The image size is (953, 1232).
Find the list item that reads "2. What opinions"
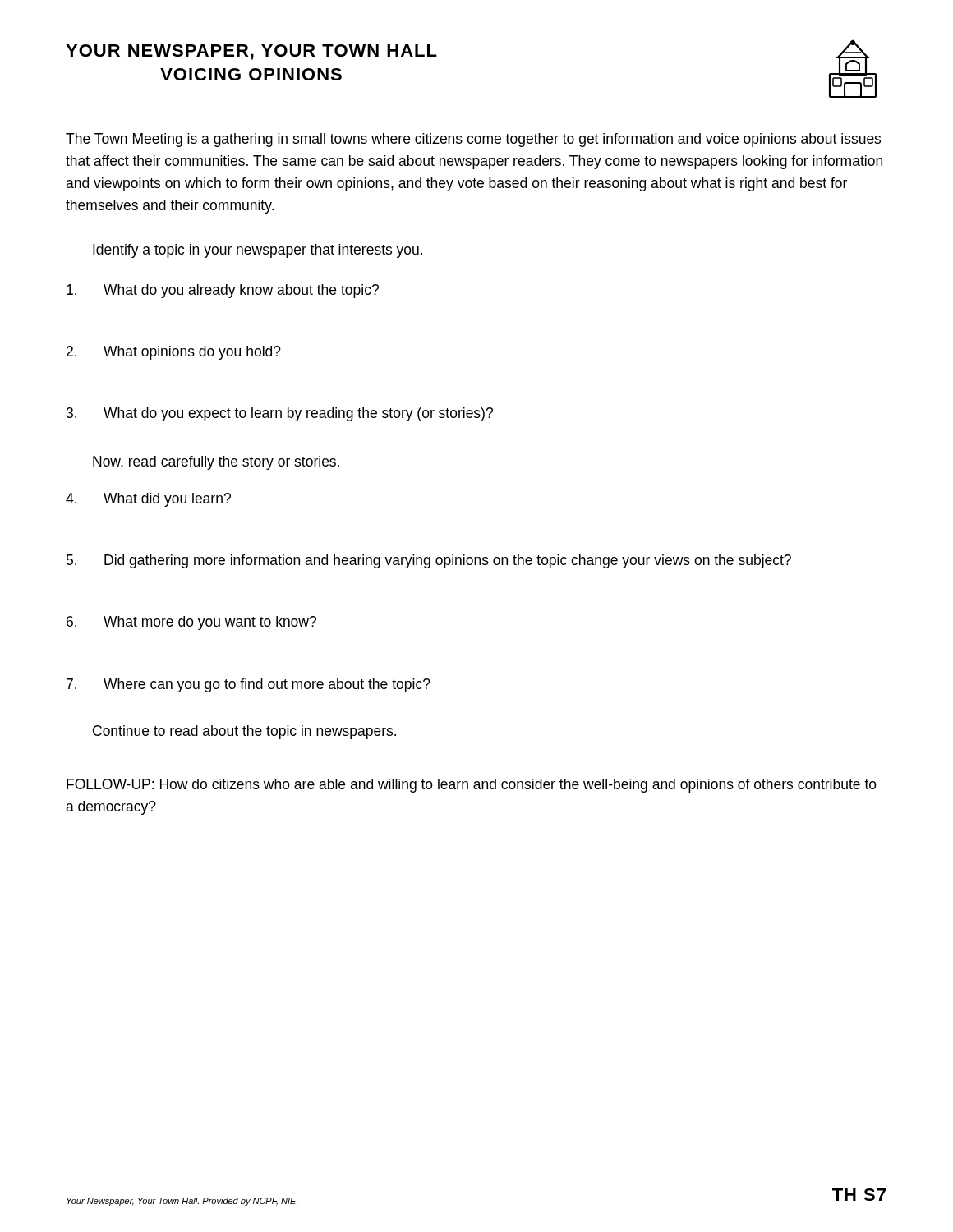(174, 353)
